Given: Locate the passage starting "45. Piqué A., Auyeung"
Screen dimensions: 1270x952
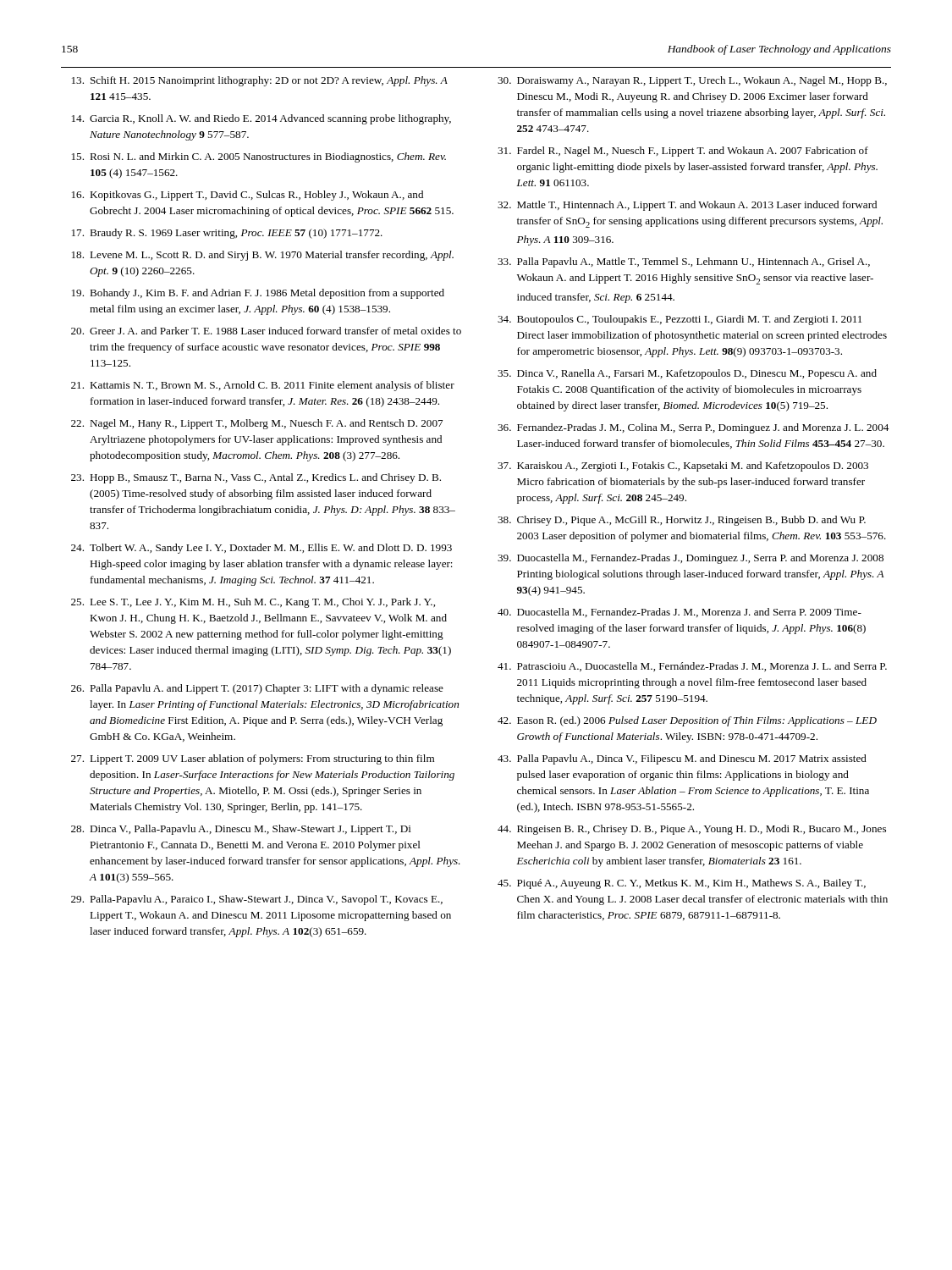Looking at the screenshot, I should (689, 899).
